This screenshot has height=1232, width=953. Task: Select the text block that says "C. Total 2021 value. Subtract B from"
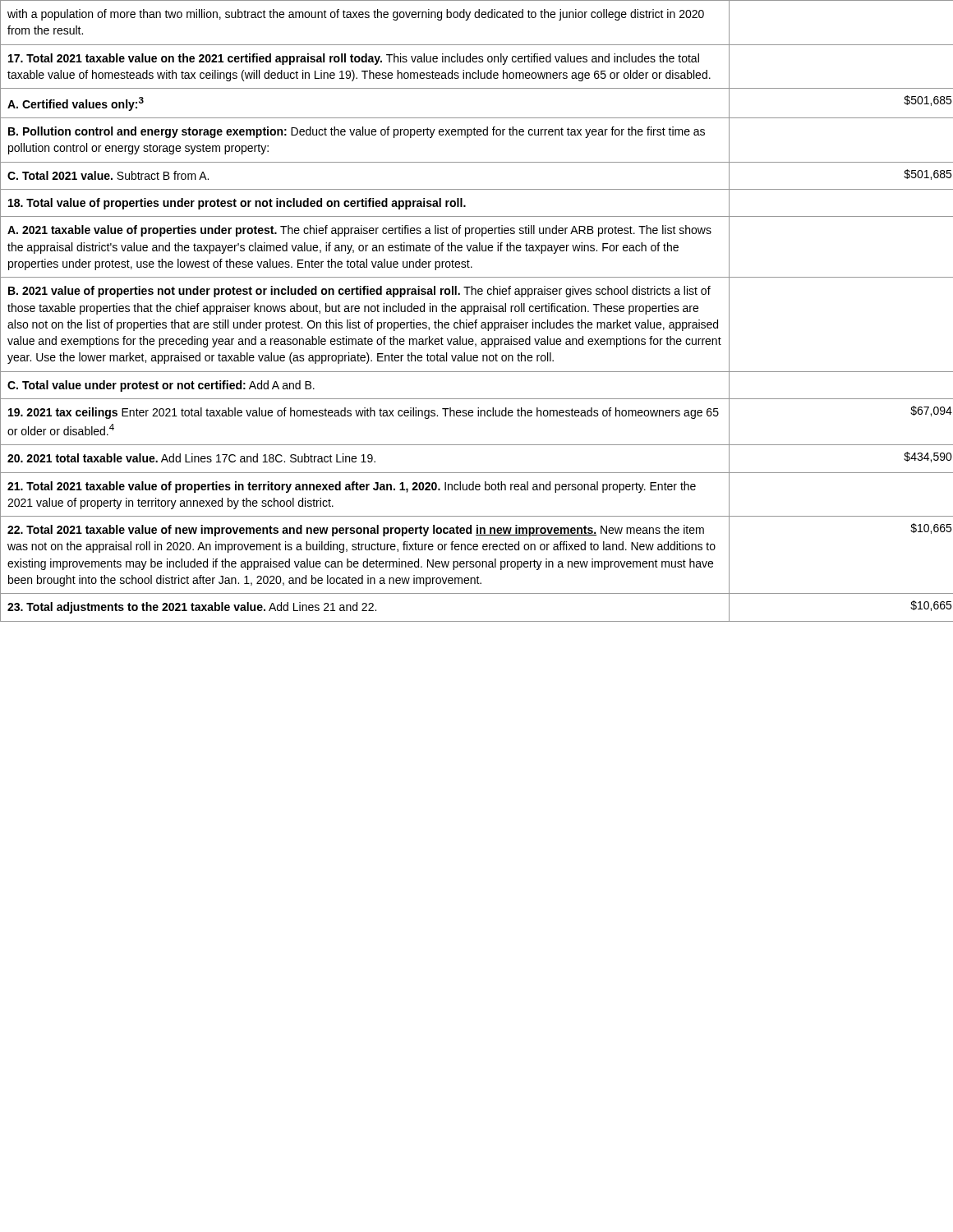tap(108, 175)
